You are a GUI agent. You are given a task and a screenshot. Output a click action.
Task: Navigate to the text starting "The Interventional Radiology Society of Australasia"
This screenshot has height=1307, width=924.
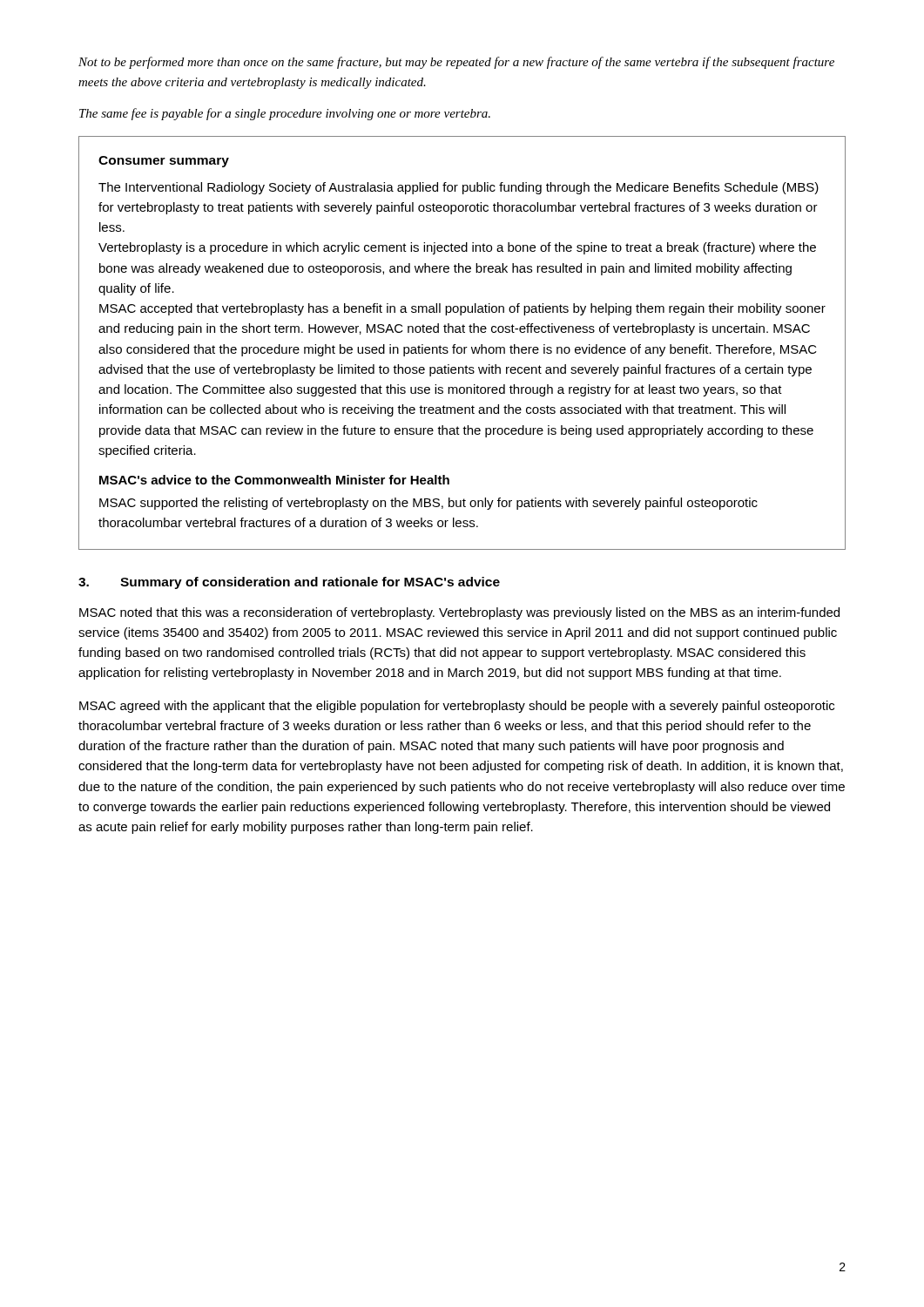462,207
